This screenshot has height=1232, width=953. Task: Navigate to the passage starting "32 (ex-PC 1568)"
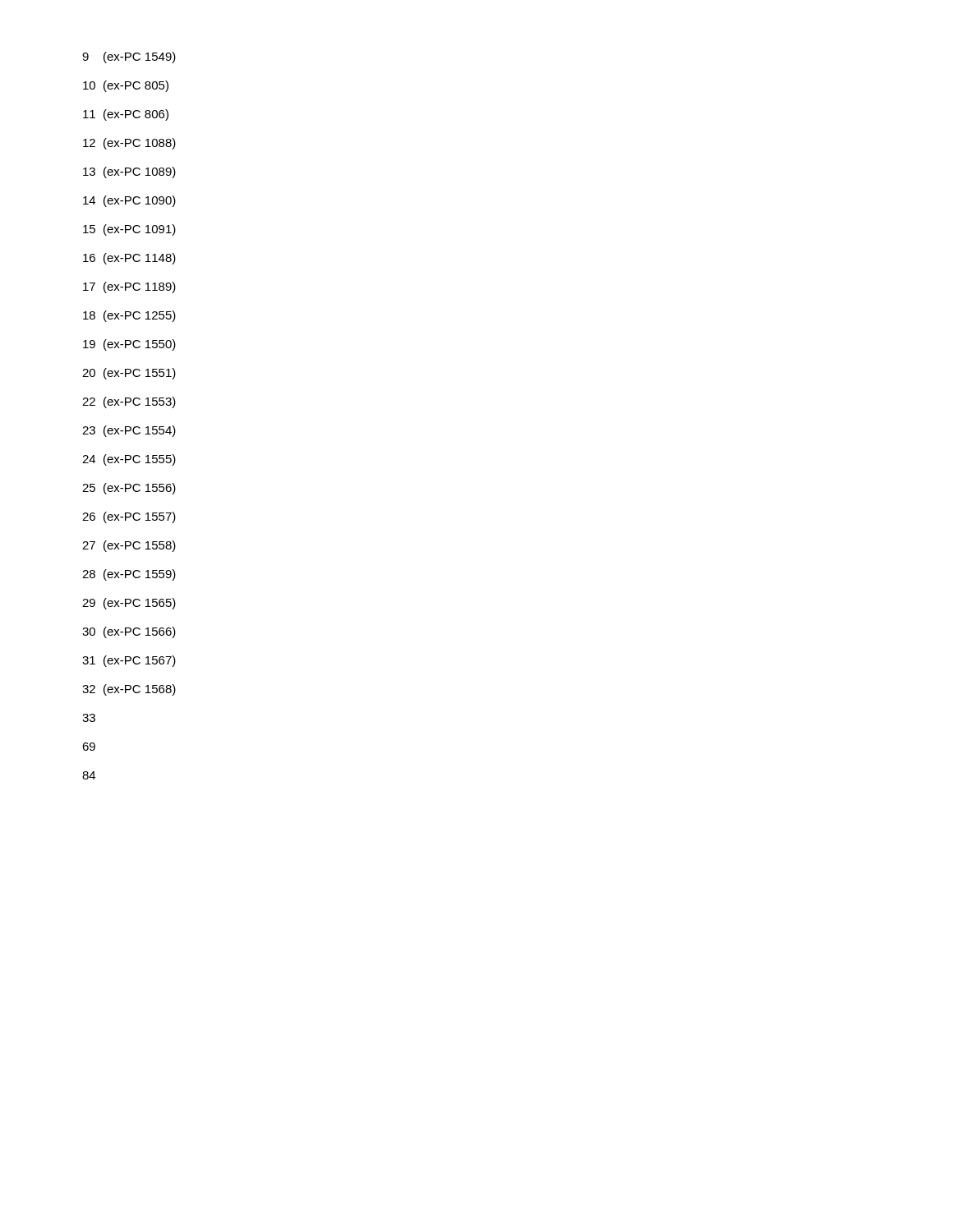point(129,689)
